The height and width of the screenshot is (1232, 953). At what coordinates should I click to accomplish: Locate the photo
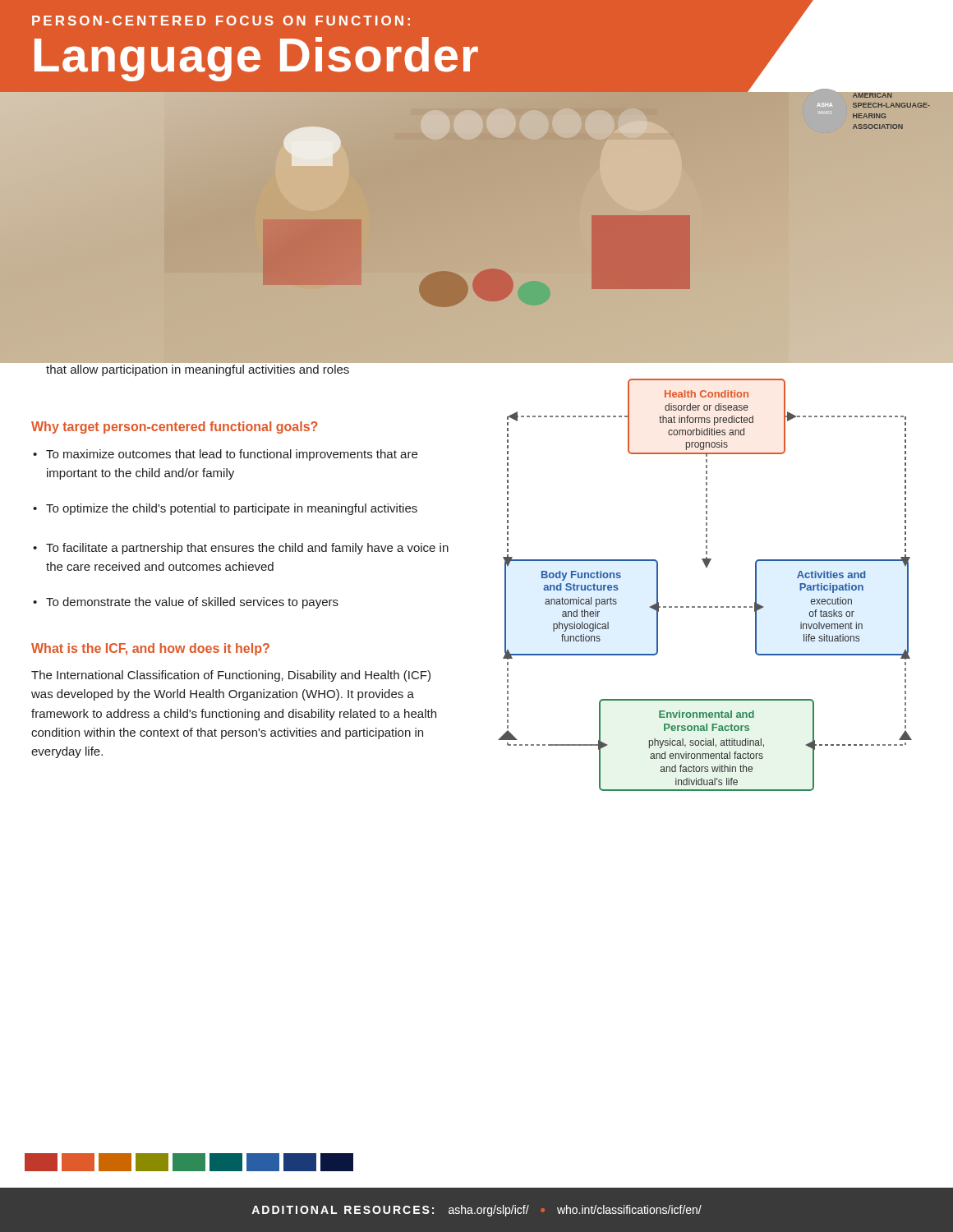tap(476, 228)
